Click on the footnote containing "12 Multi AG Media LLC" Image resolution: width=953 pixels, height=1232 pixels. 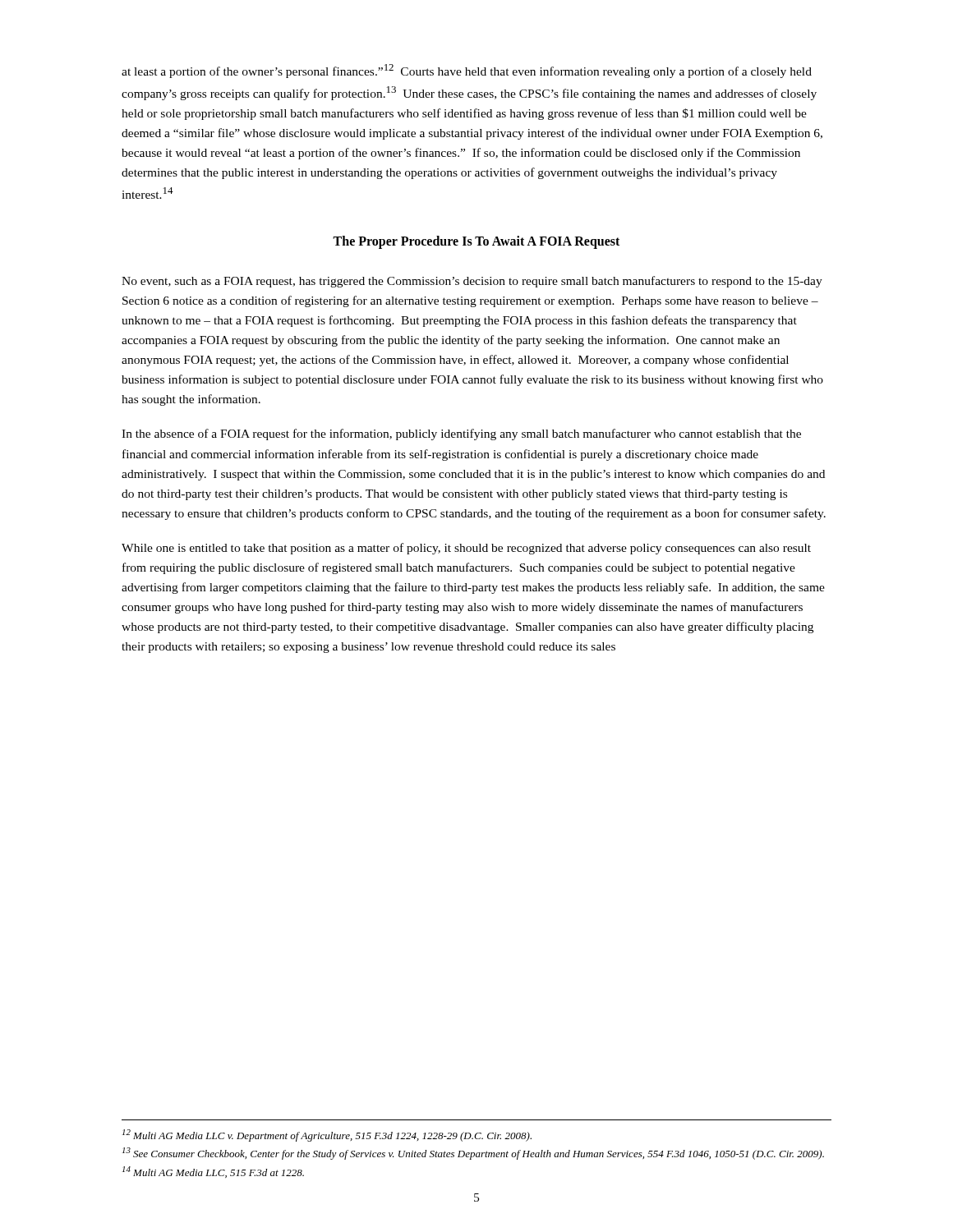(327, 1134)
